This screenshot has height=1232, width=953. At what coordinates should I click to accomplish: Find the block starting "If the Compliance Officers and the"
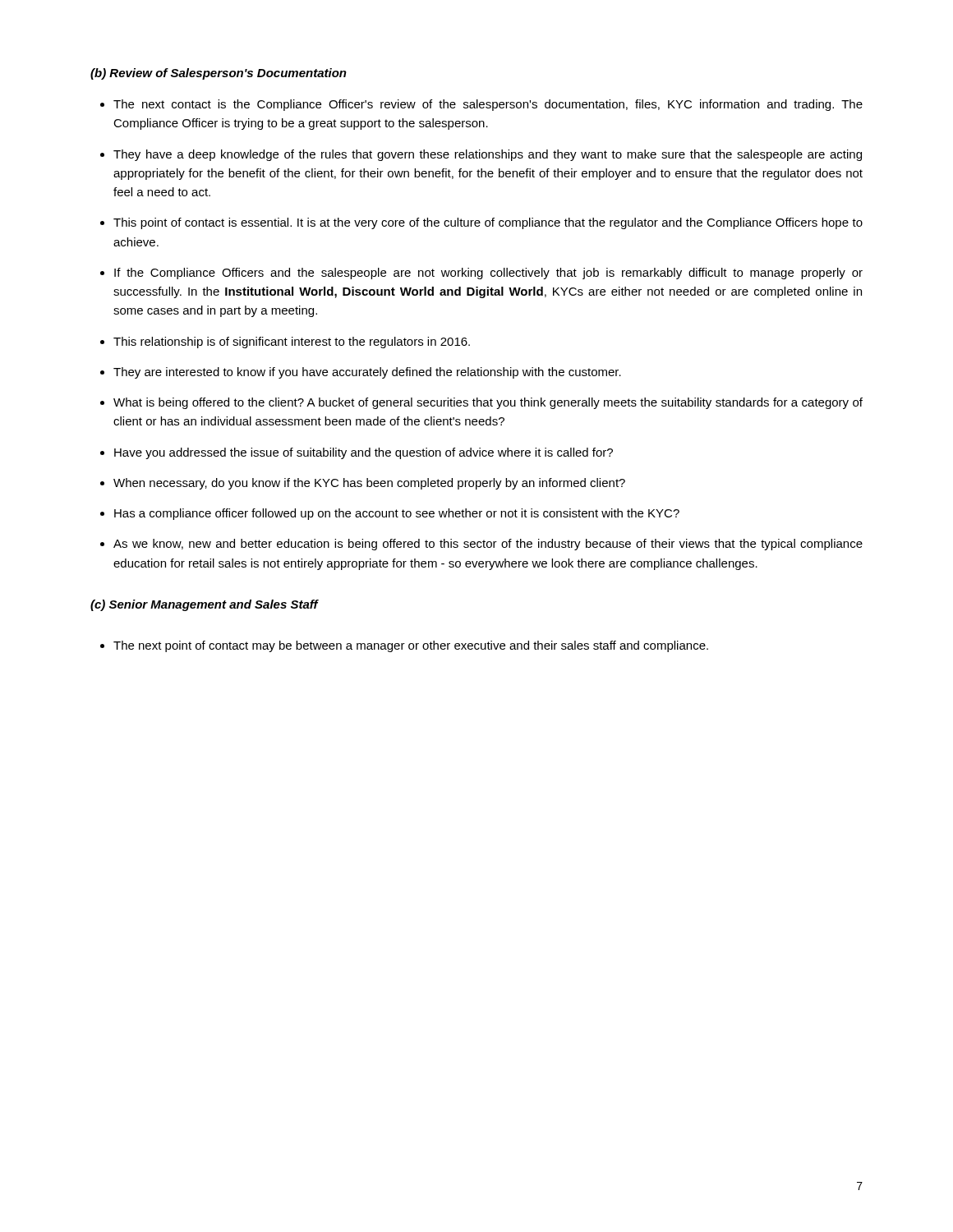tap(488, 291)
